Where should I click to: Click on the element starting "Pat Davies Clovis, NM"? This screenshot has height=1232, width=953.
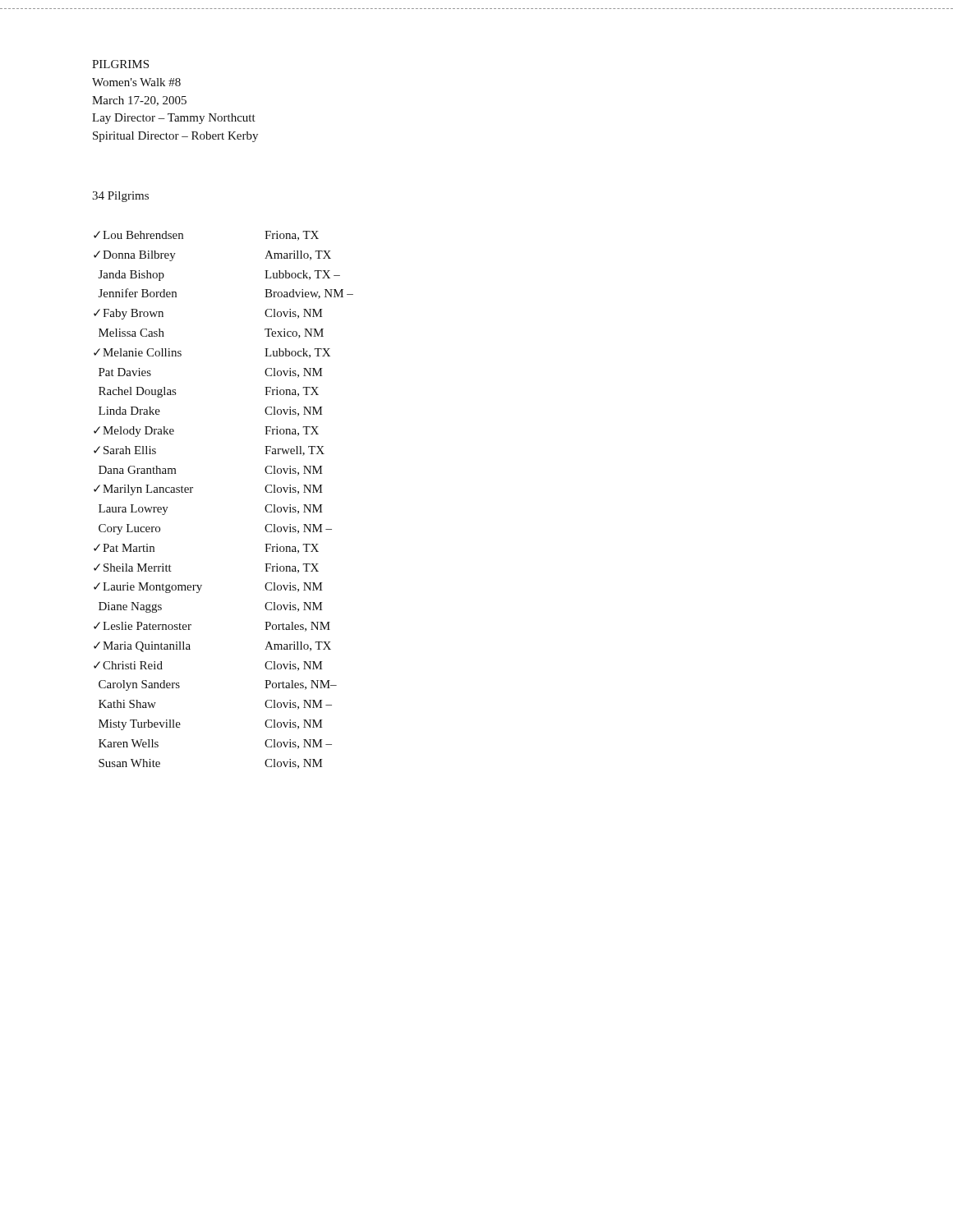pos(260,372)
